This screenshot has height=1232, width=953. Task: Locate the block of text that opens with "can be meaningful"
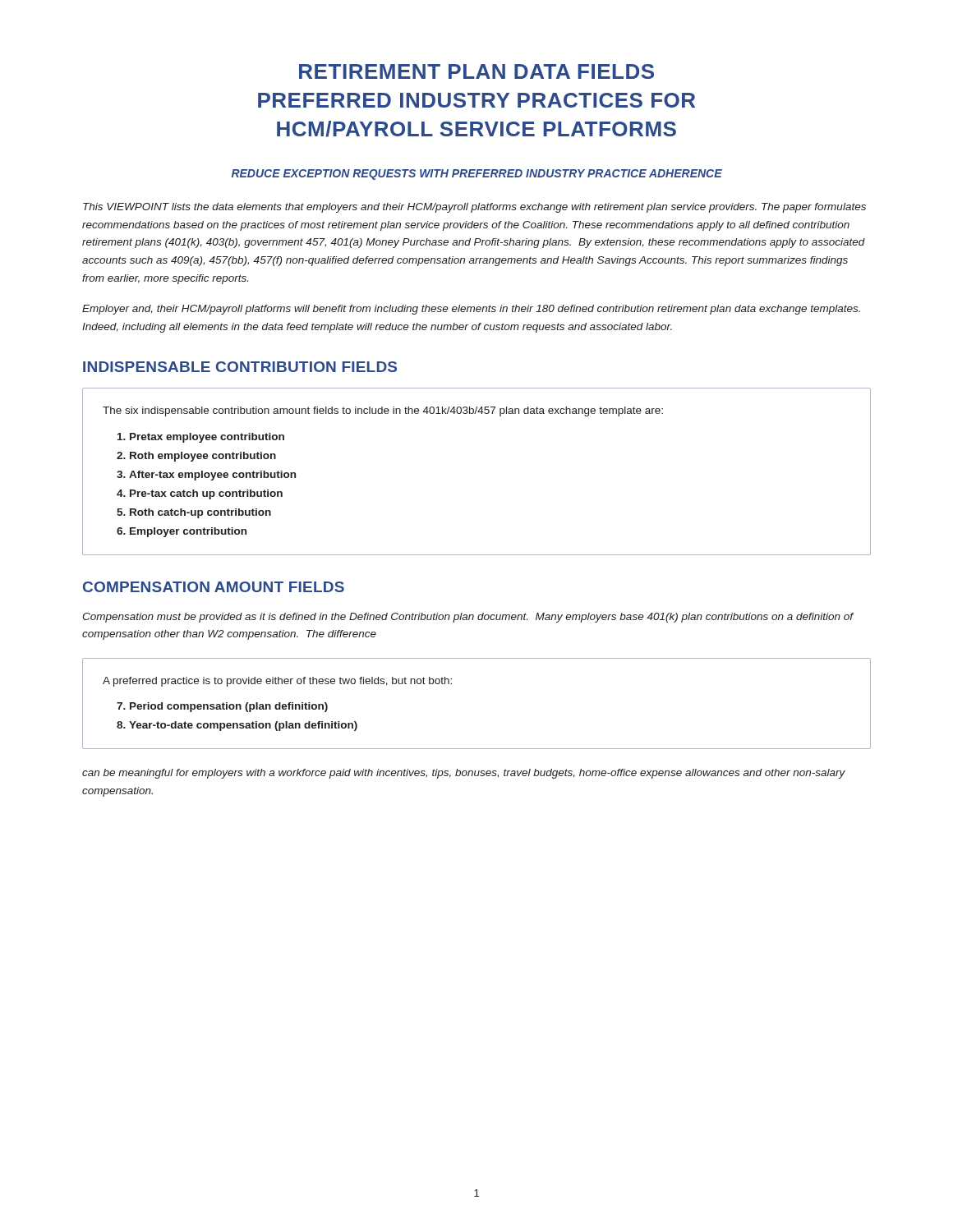click(476, 782)
